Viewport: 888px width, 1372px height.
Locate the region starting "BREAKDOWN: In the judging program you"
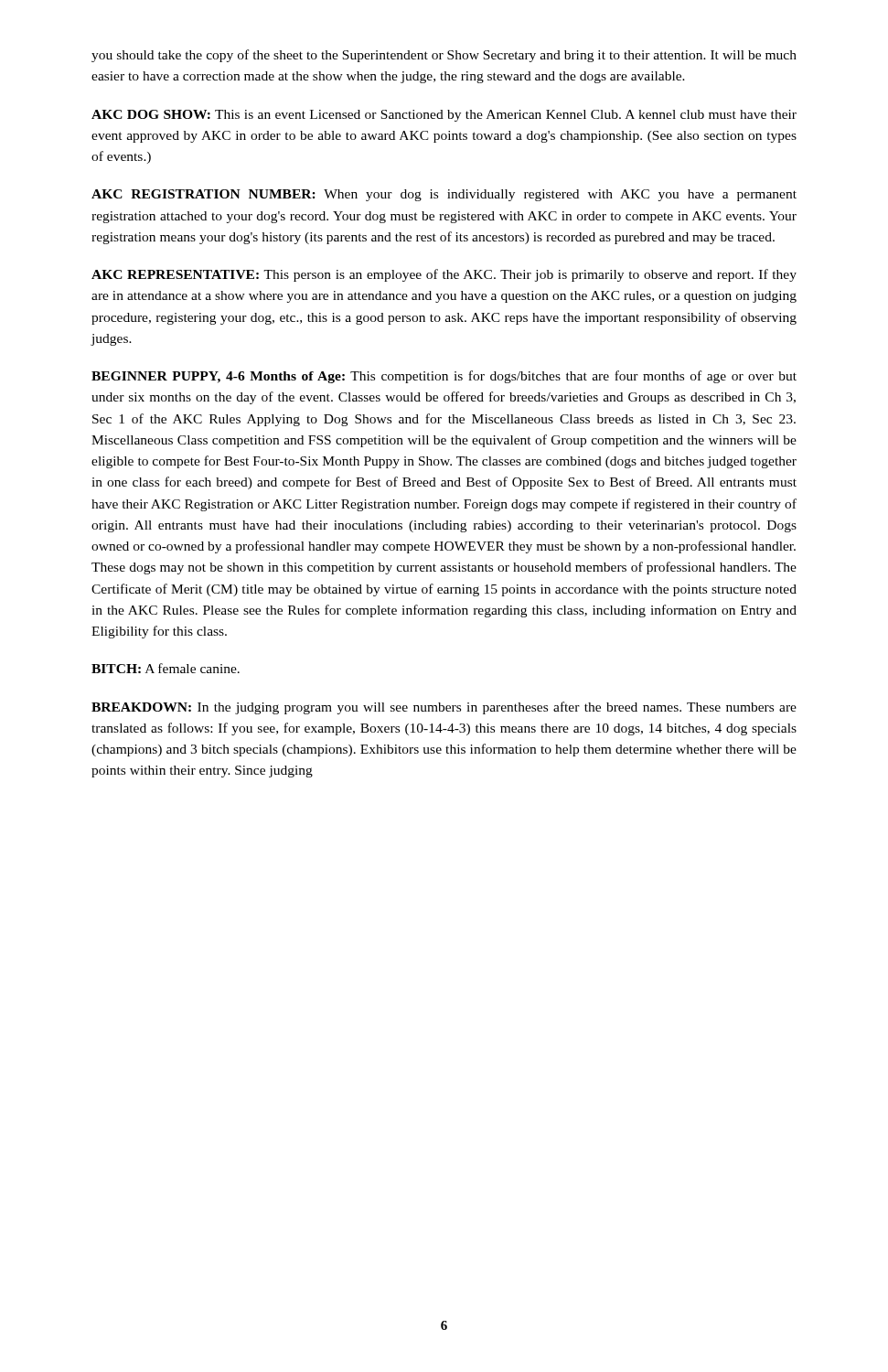pos(444,738)
